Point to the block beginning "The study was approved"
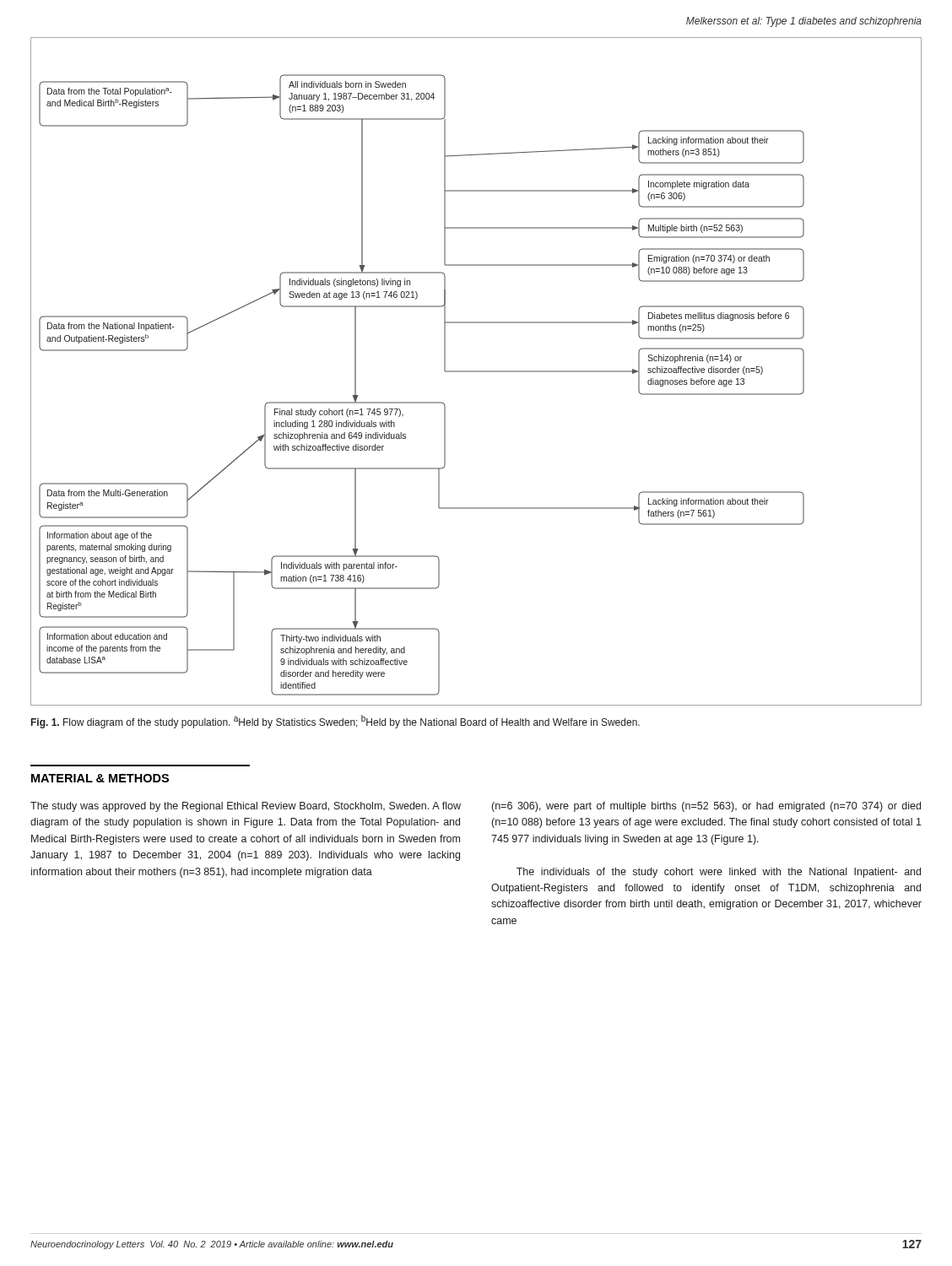This screenshot has width=952, height=1266. click(x=246, y=839)
